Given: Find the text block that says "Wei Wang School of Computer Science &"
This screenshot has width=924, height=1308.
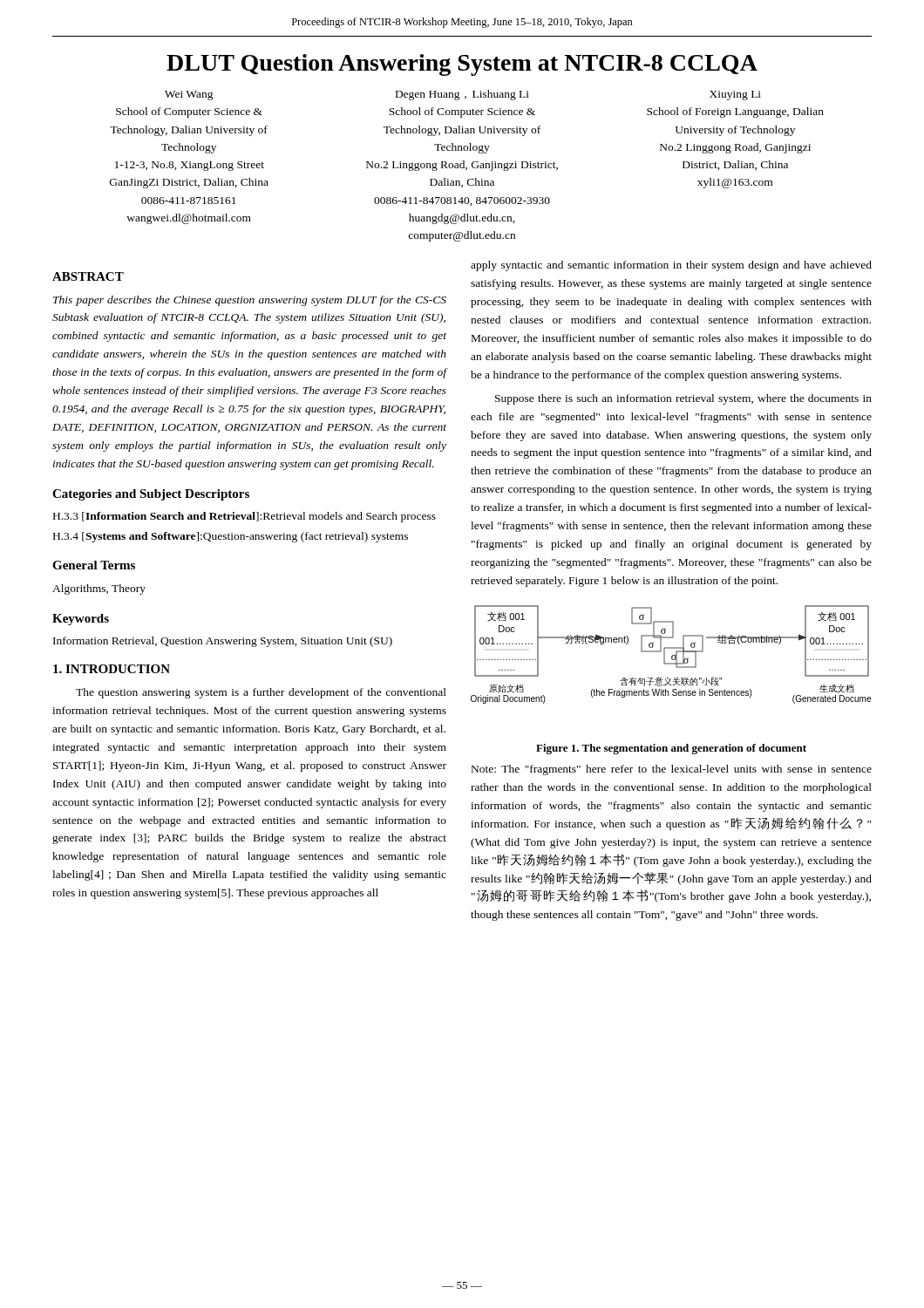Looking at the screenshot, I should coord(189,156).
